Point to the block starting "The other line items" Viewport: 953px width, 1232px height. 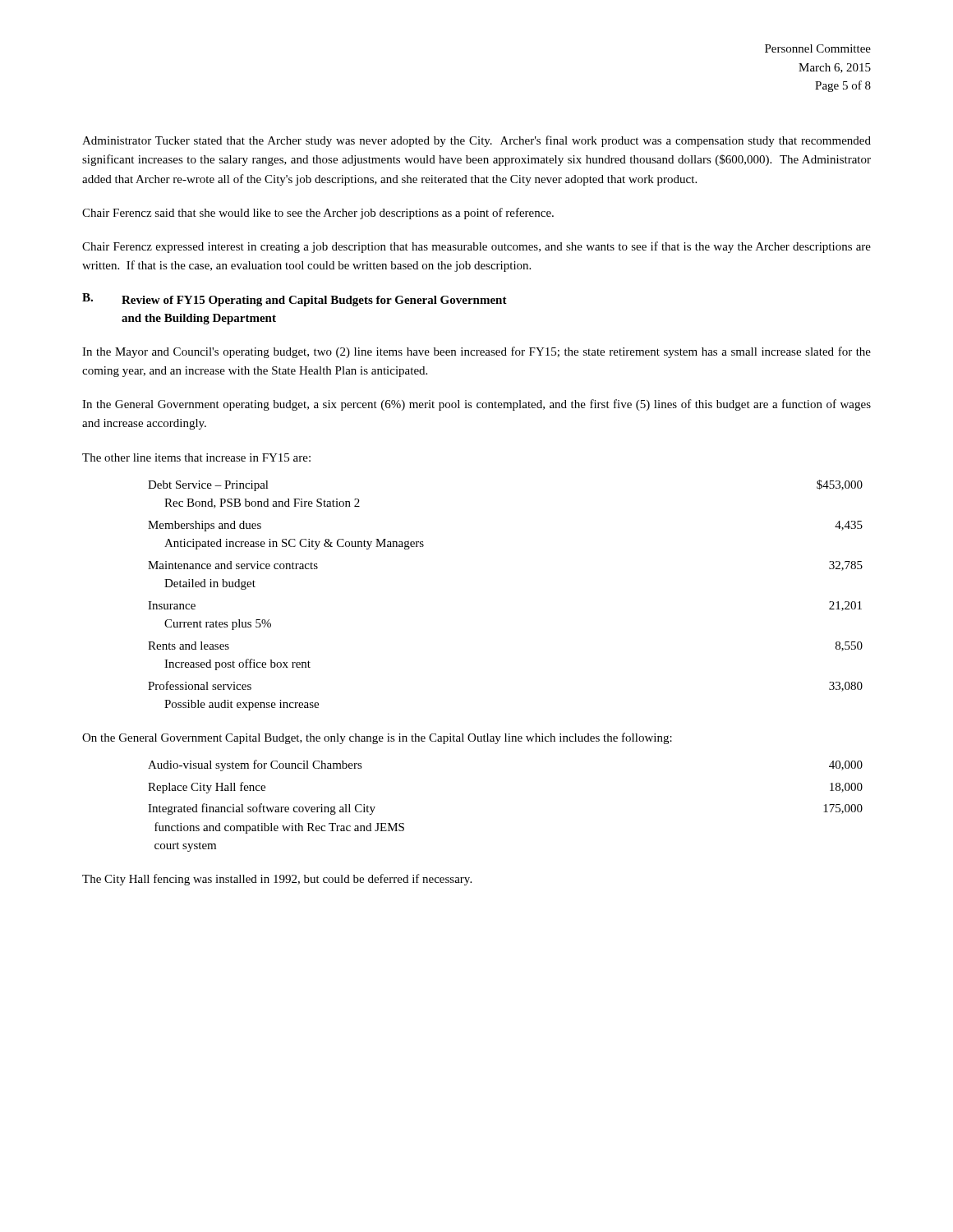click(197, 457)
